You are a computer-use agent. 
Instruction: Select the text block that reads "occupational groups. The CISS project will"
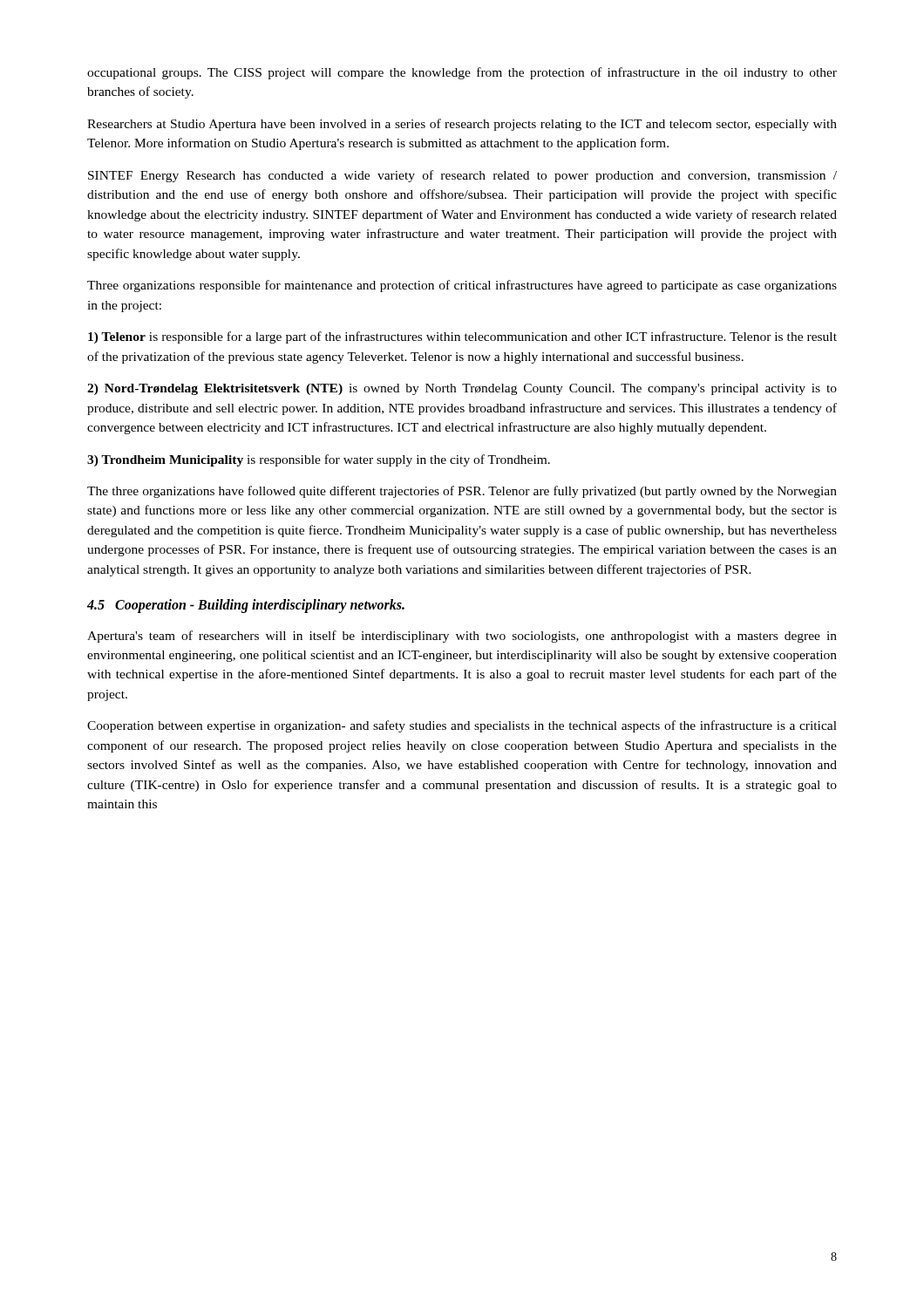[x=462, y=82]
